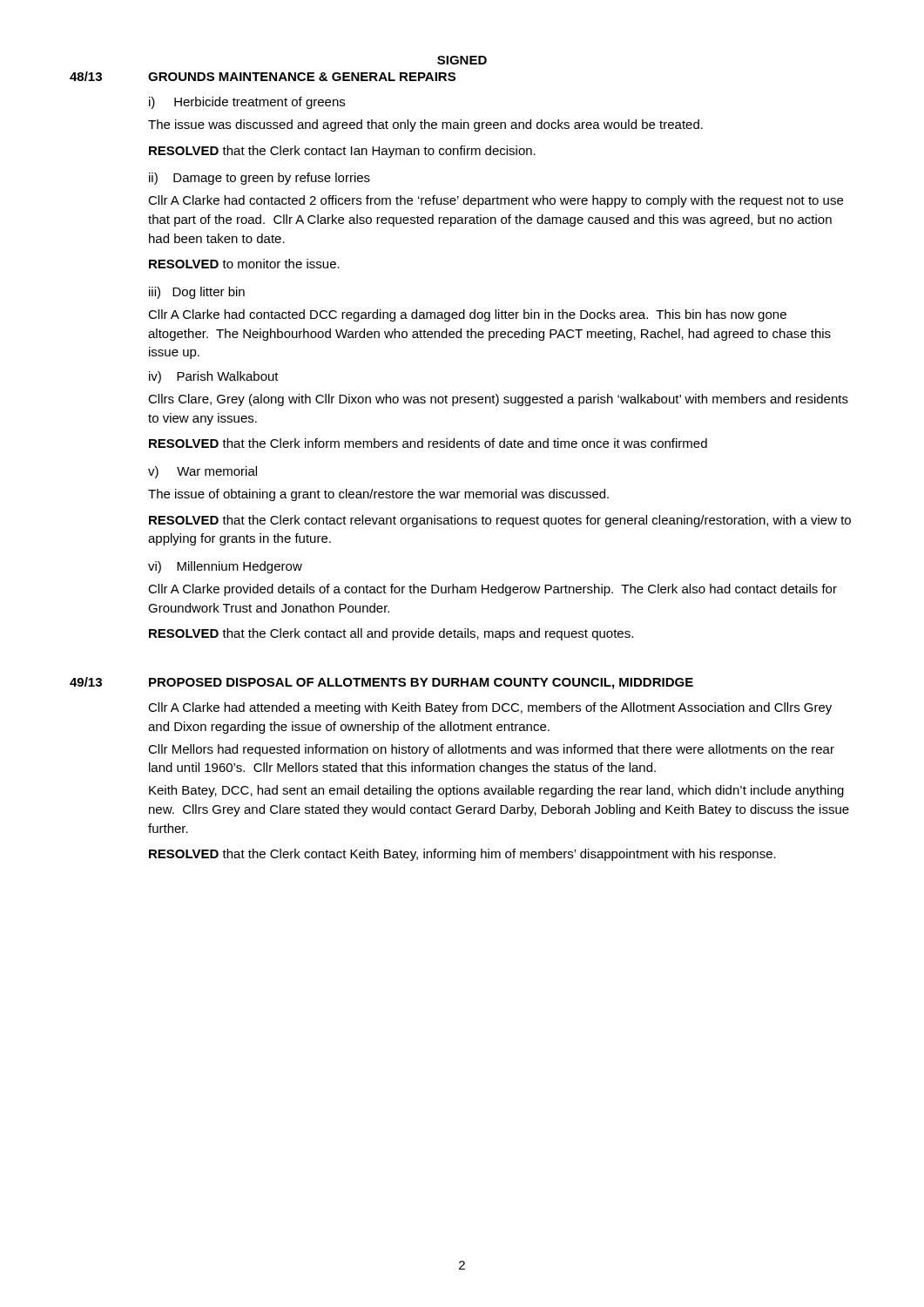This screenshot has height=1307, width=924.
Task: Click where it says "GROUNDS MAINTENANCE & GENERAL REPAIRS"
Action: [x=302, y=76]
